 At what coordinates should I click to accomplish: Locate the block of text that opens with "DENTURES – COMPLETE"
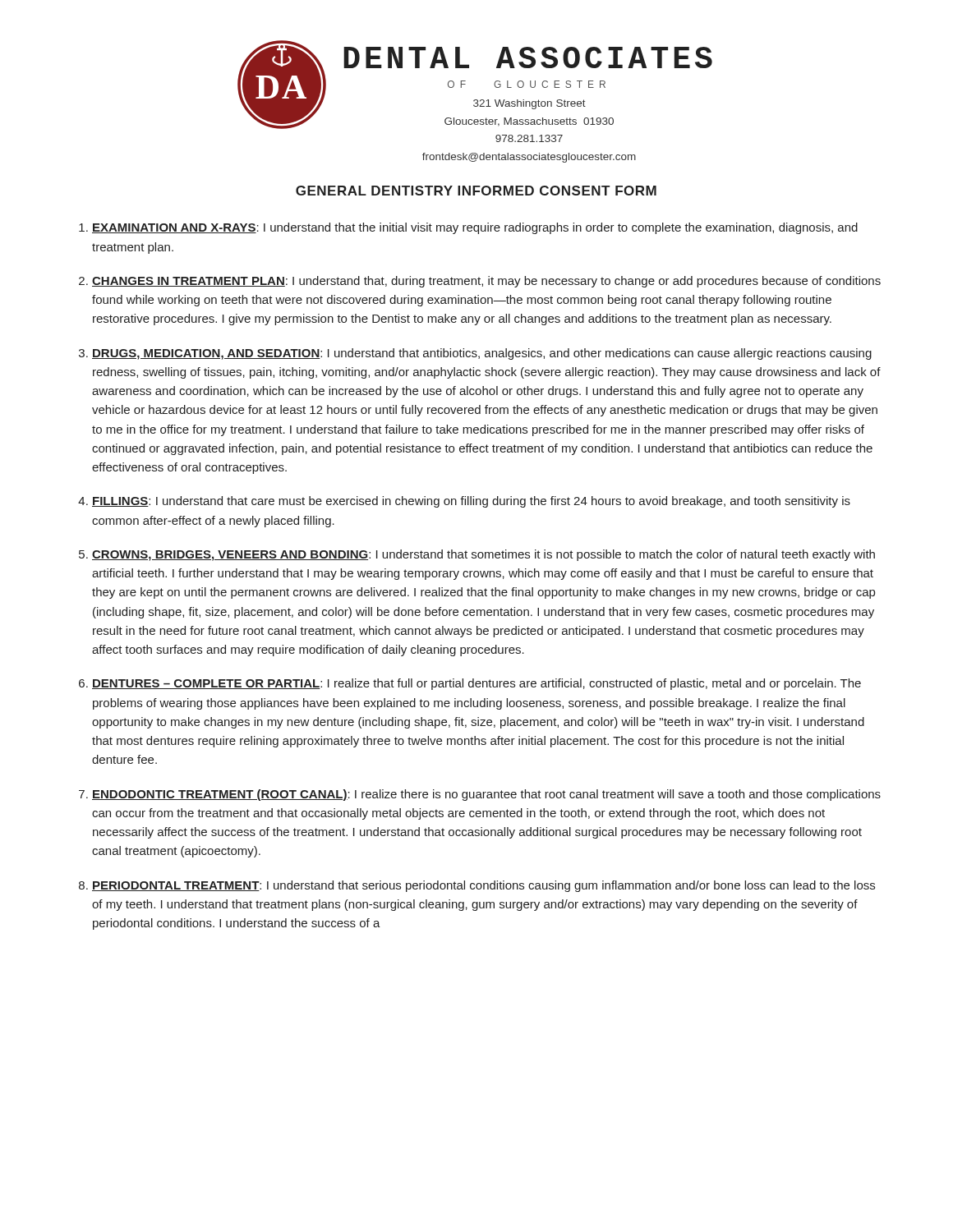click(478, 721)
